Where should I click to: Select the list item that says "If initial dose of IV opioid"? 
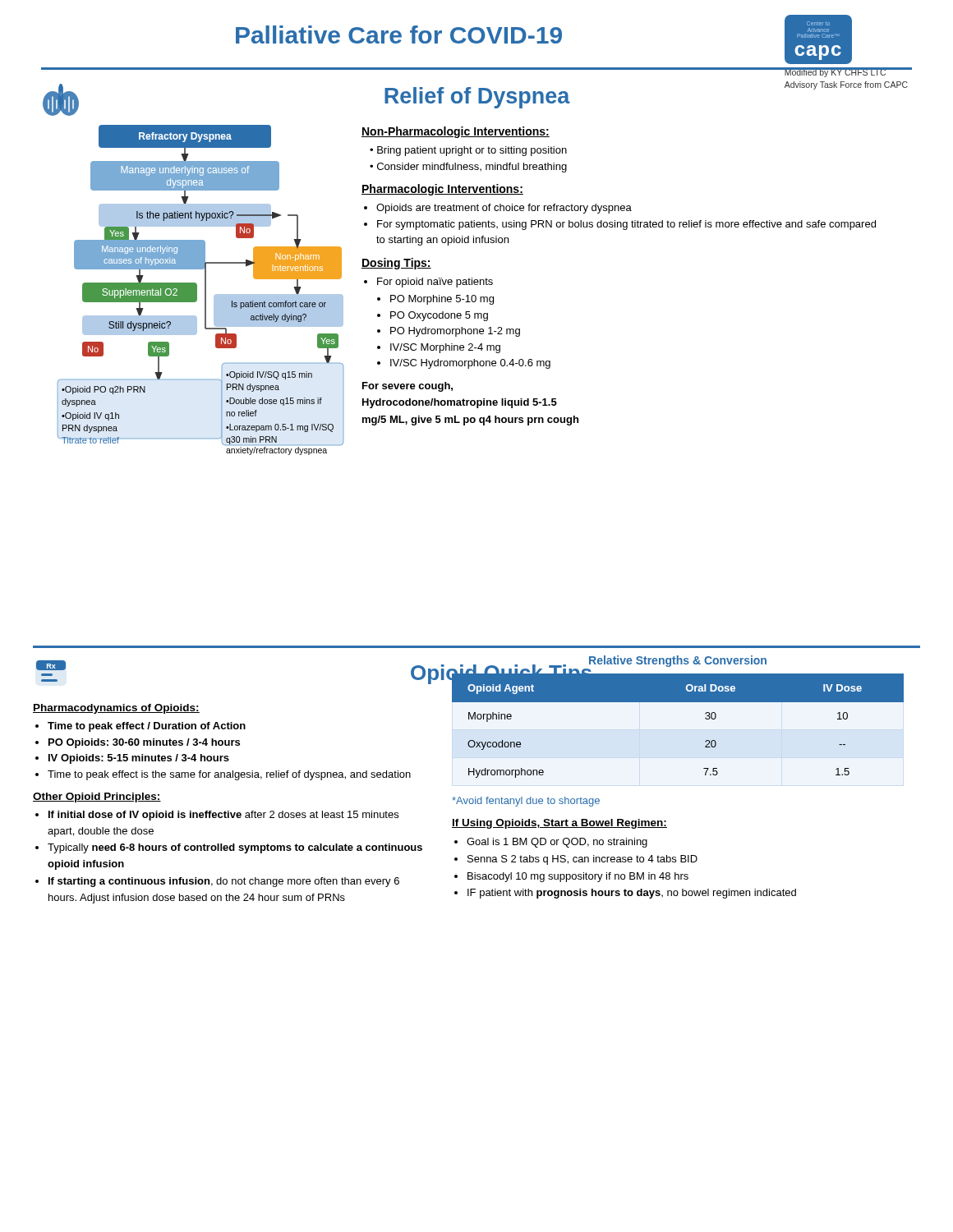[223, 823]
